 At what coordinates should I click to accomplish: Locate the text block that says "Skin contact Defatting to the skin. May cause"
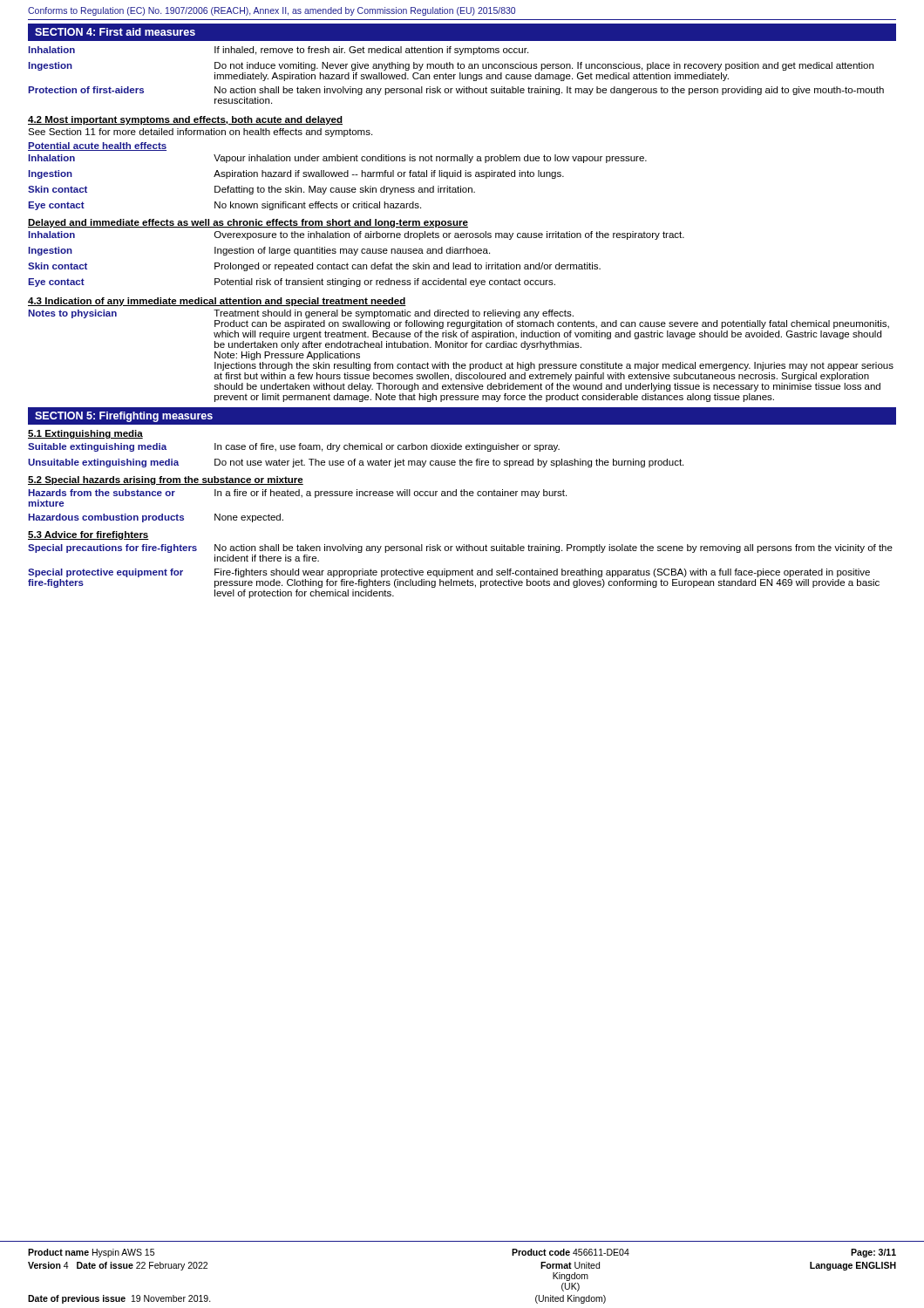(x=461, y=190)
